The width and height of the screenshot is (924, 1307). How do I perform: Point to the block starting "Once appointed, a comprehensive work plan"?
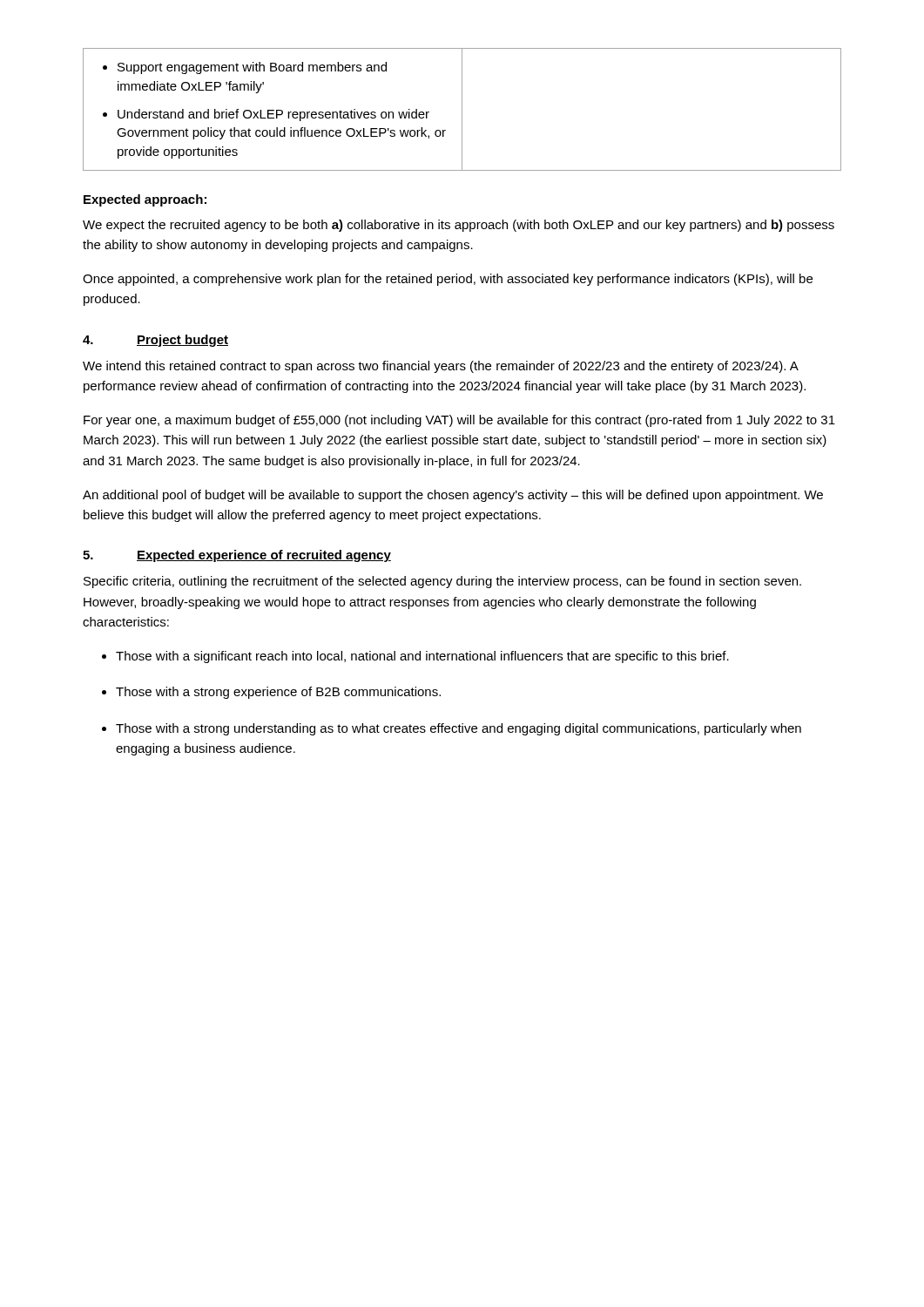(448, 289)
